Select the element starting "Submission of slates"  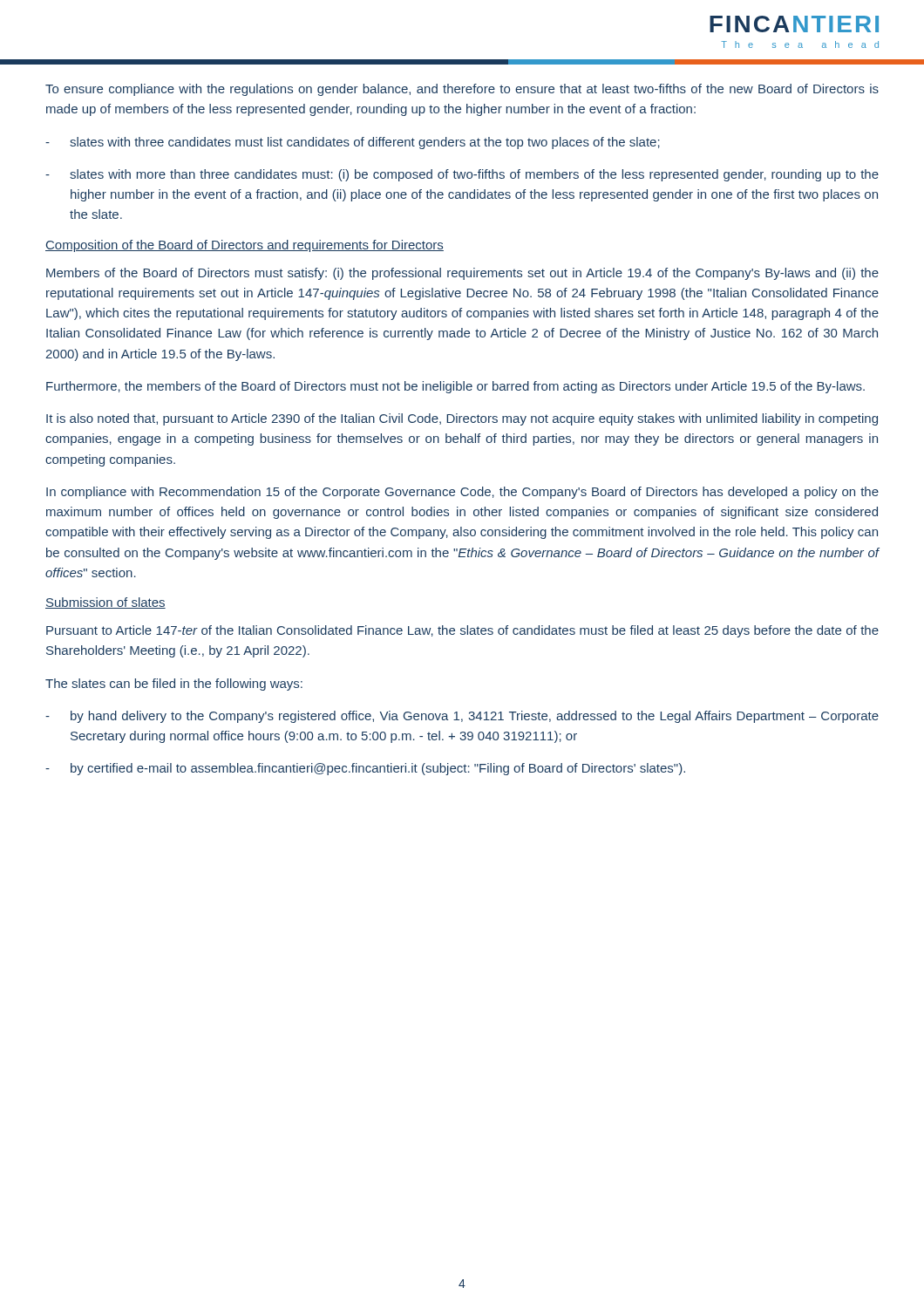tap(105, 602)
